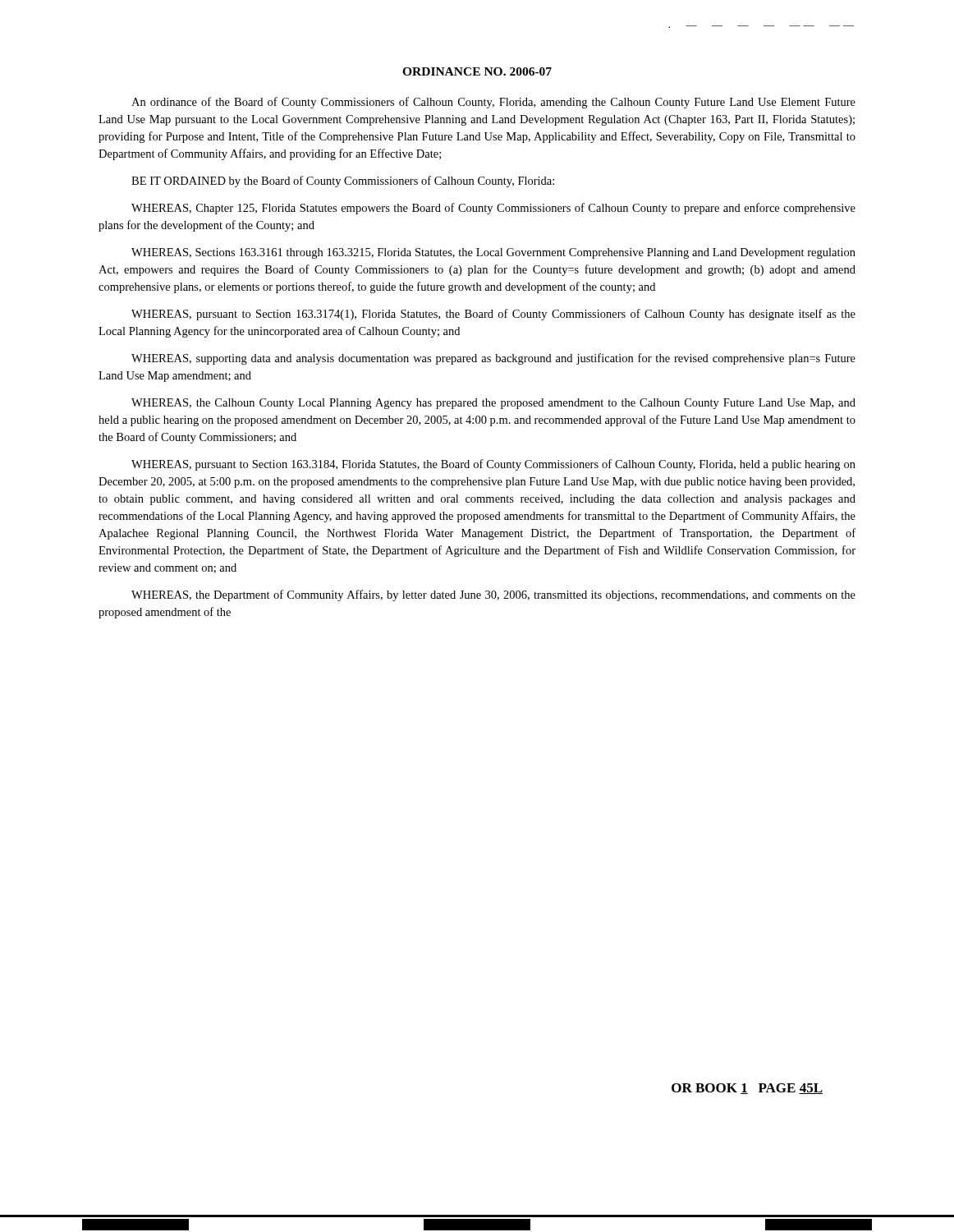
Task: Click where it says "ORDINANCE NO. 2006-07"
Action: click(x=477, y=71)
